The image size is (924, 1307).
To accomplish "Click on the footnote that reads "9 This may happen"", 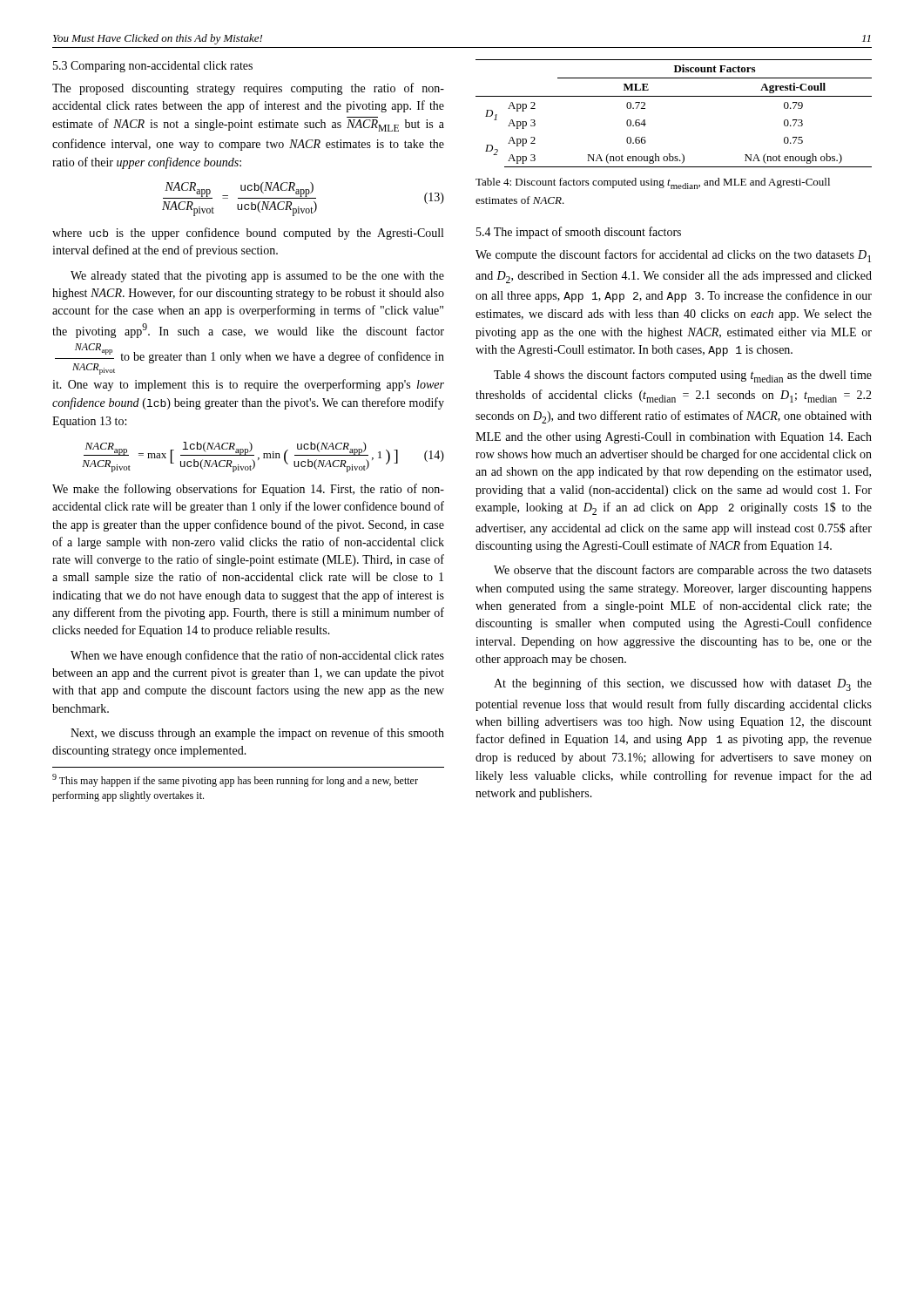I will click(x=235, y=787).
